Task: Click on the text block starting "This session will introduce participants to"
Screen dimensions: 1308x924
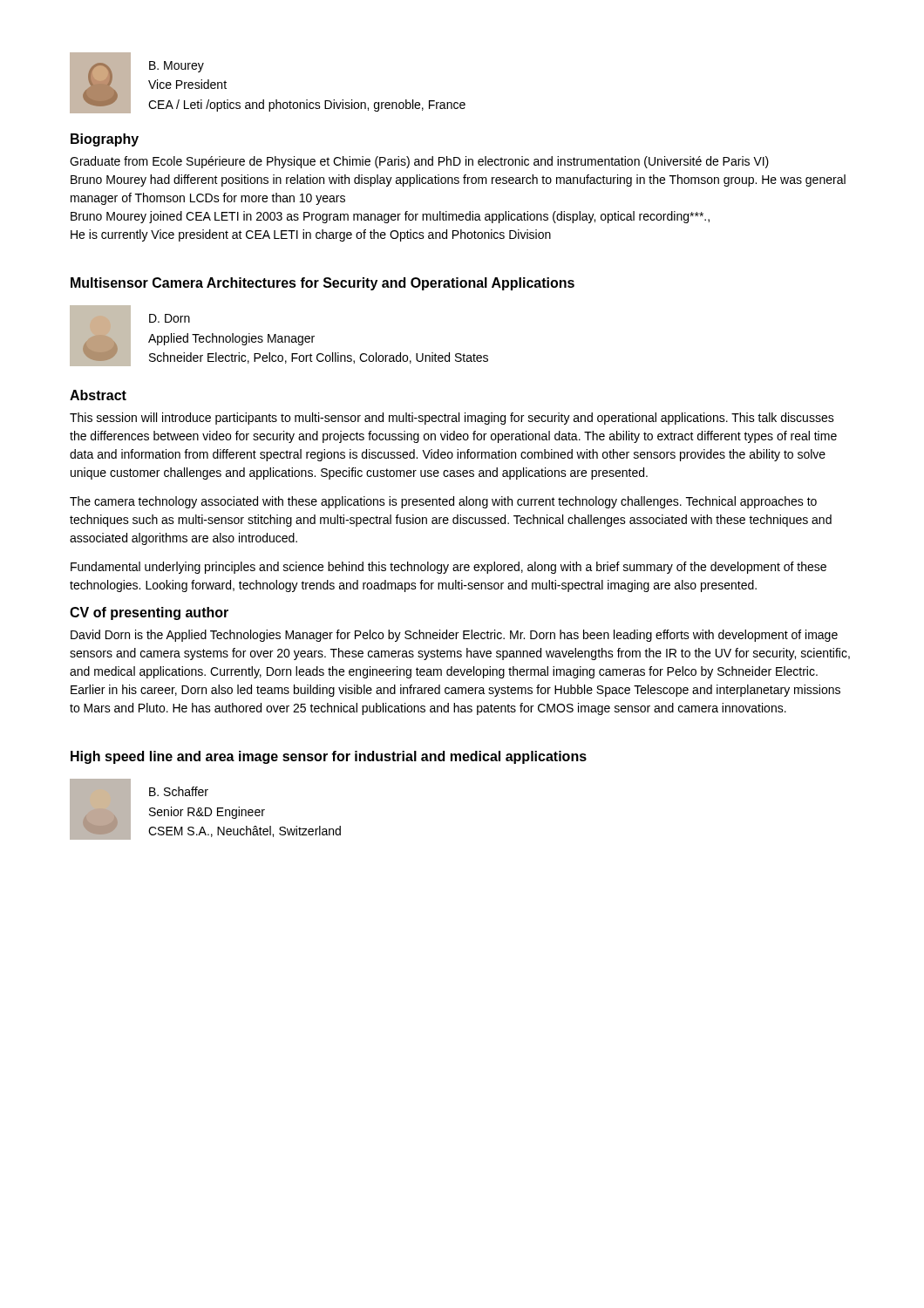Action: (462, 446)
